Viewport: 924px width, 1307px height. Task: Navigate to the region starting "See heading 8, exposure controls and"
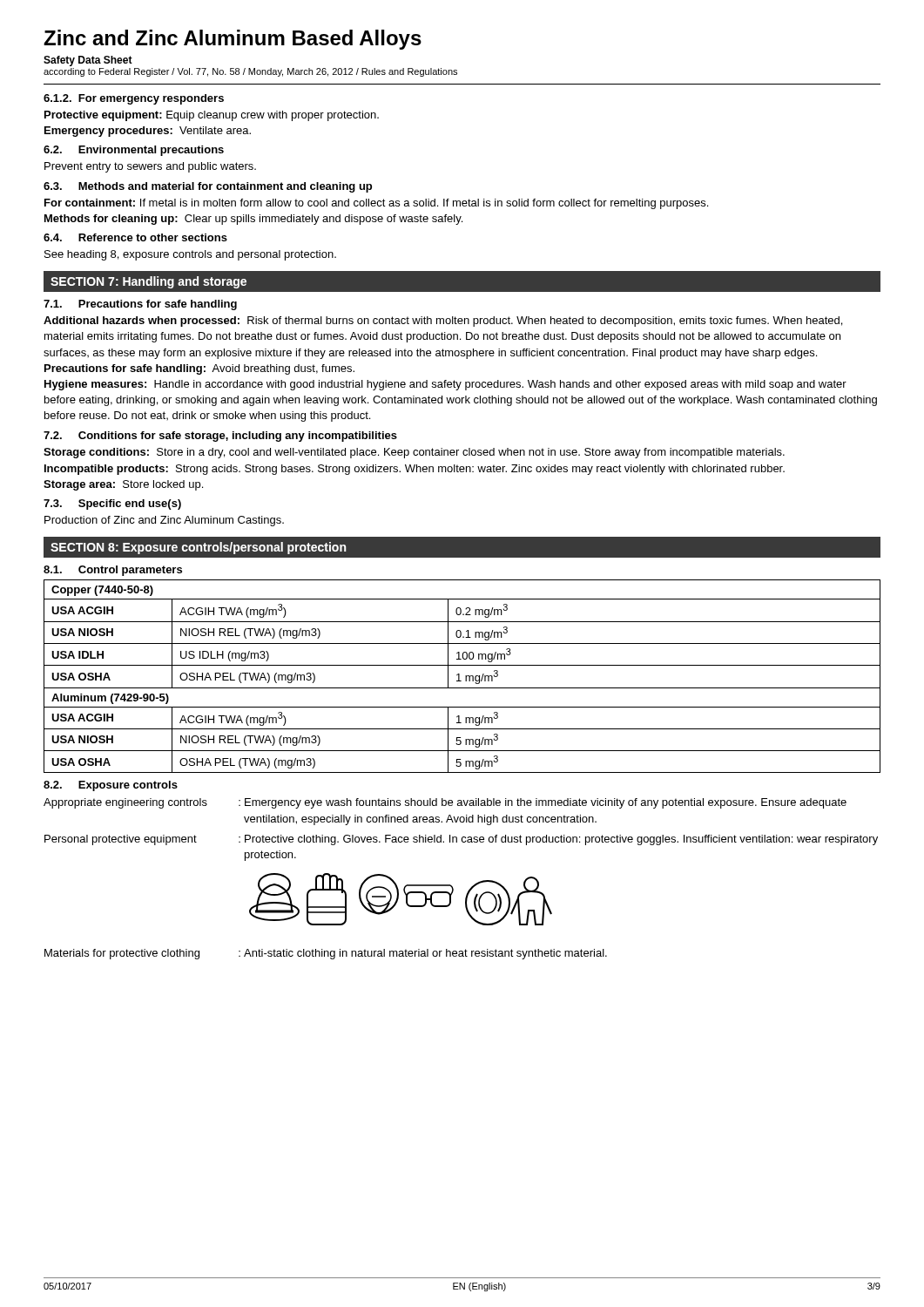click(x=190, y=254)
